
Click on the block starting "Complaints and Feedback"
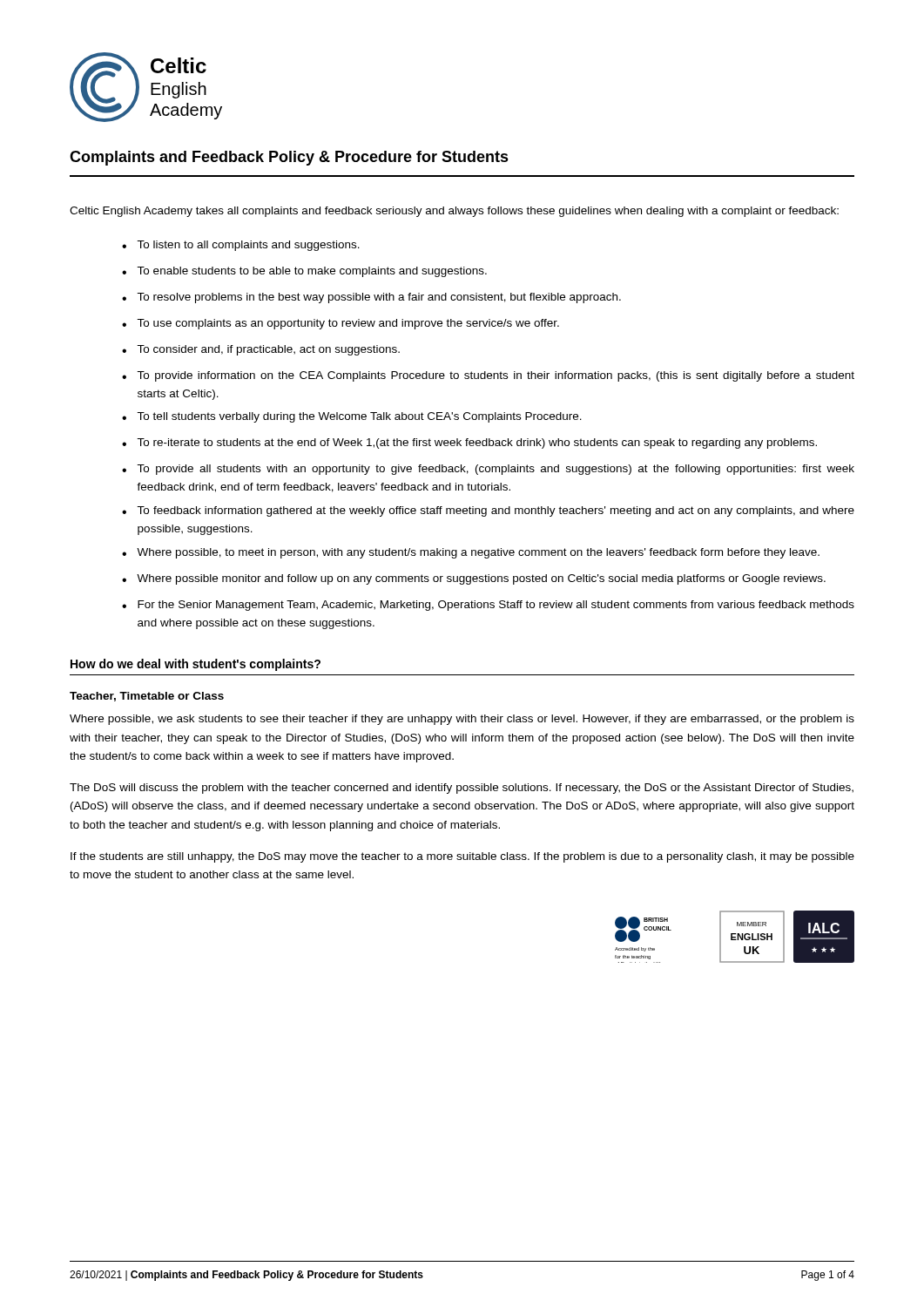coord(289,157)
